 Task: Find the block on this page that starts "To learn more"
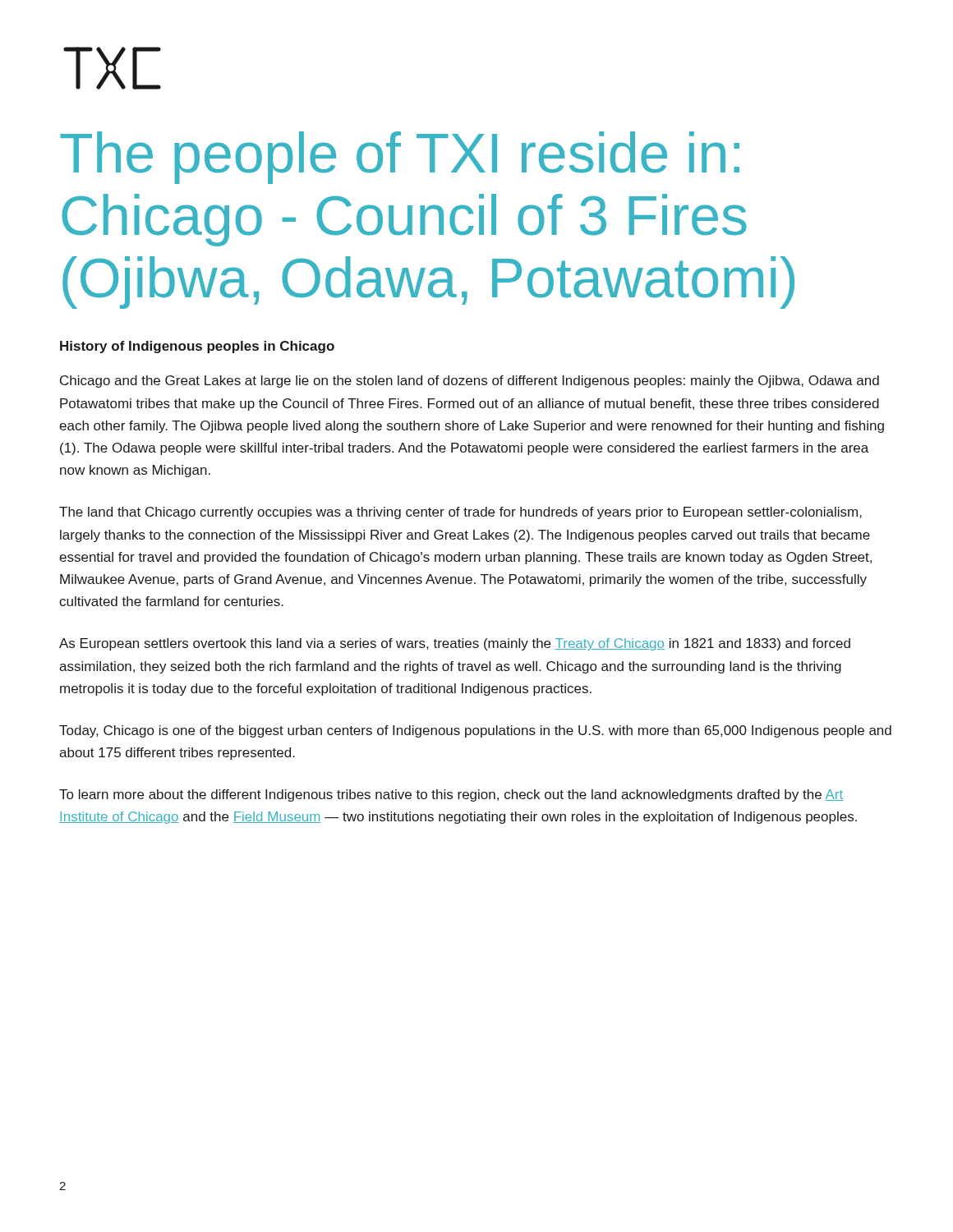pyautogui.click(x=476, y=806)
